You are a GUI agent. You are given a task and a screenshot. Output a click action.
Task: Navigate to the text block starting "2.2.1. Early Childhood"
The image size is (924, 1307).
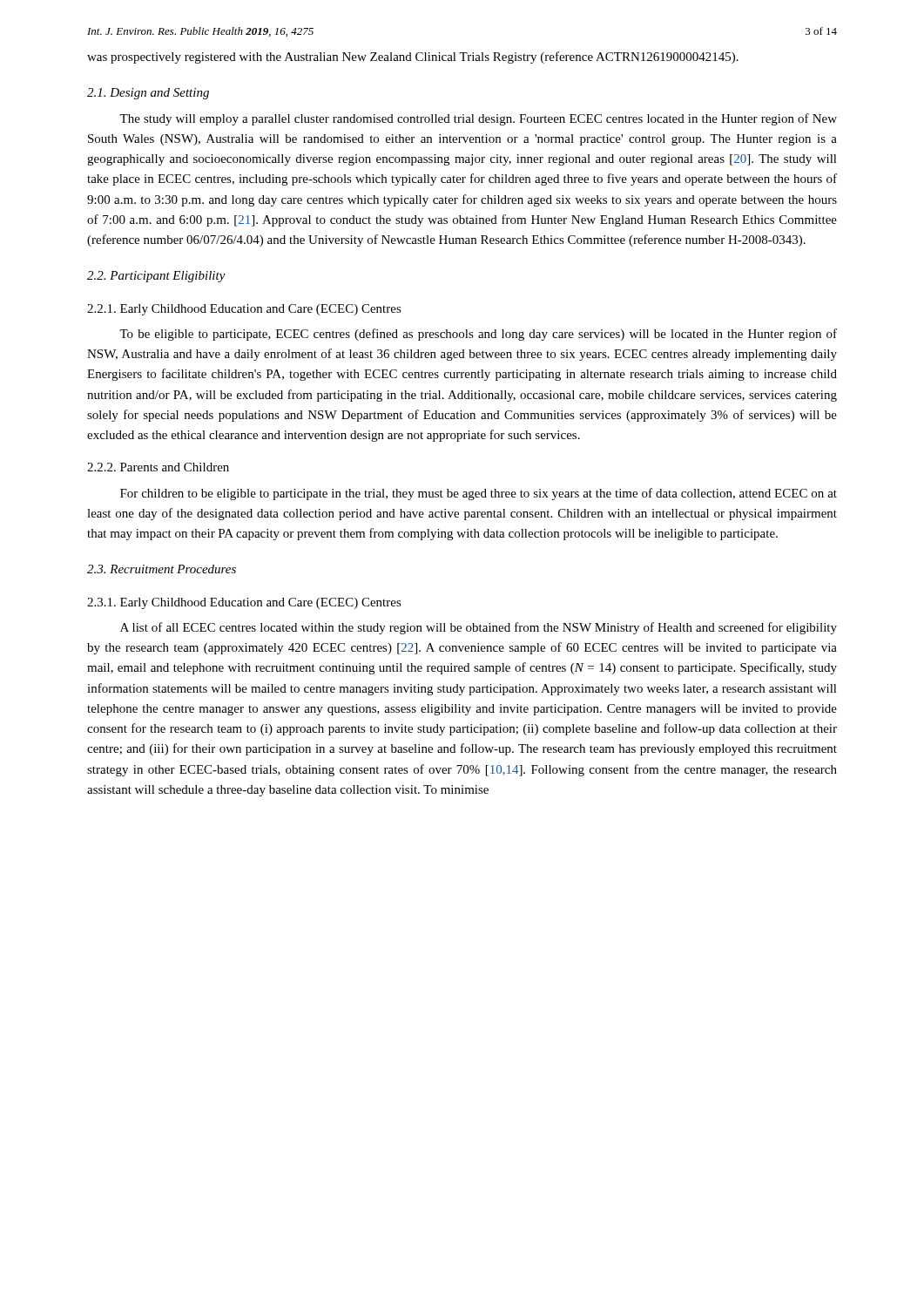pyautogui.click(x=244, y=310)
